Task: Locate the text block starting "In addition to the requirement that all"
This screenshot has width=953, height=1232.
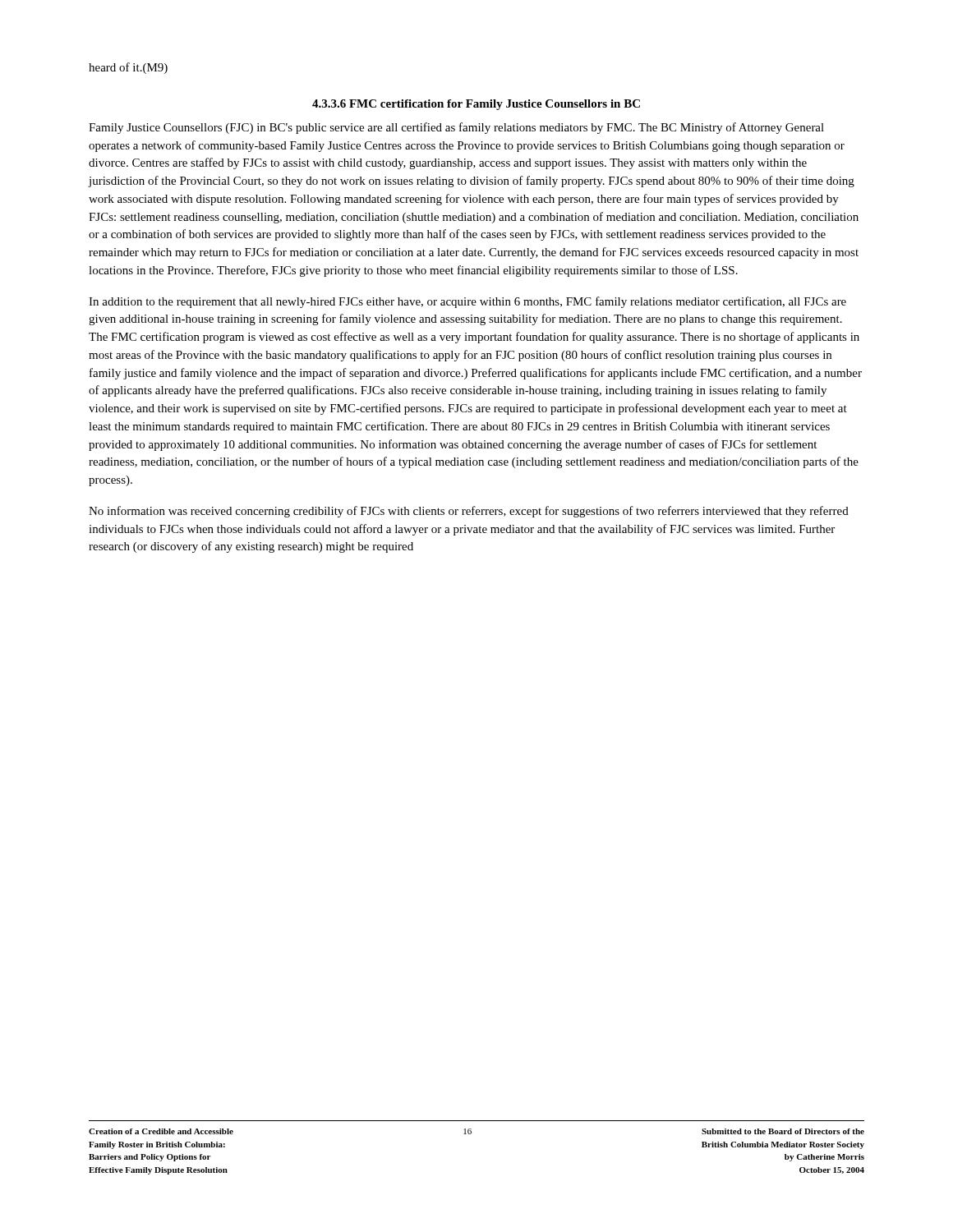Action: point(475,390)
